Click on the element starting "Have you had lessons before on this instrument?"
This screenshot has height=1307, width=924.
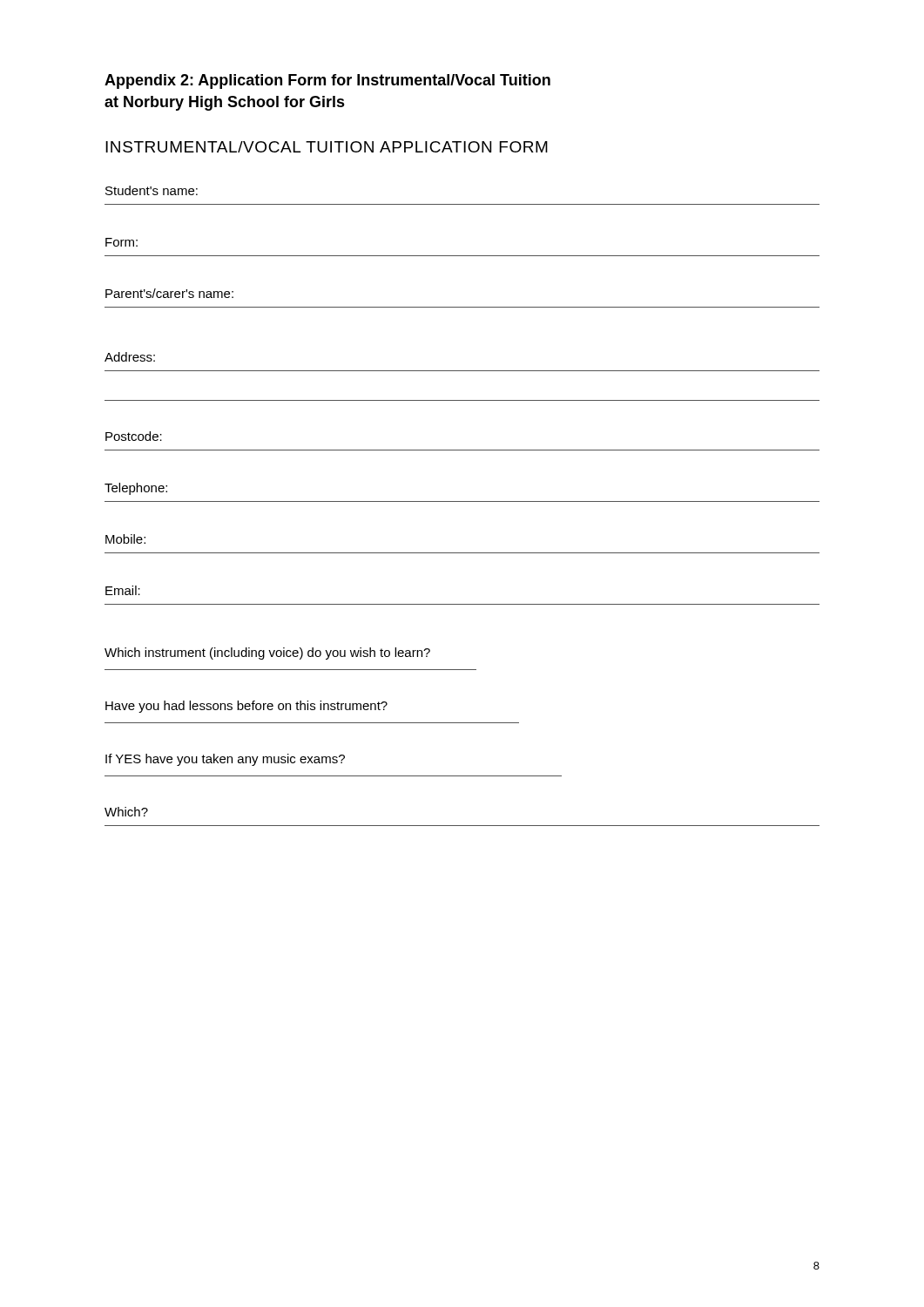pyautogui.click(x=462, y=711)
